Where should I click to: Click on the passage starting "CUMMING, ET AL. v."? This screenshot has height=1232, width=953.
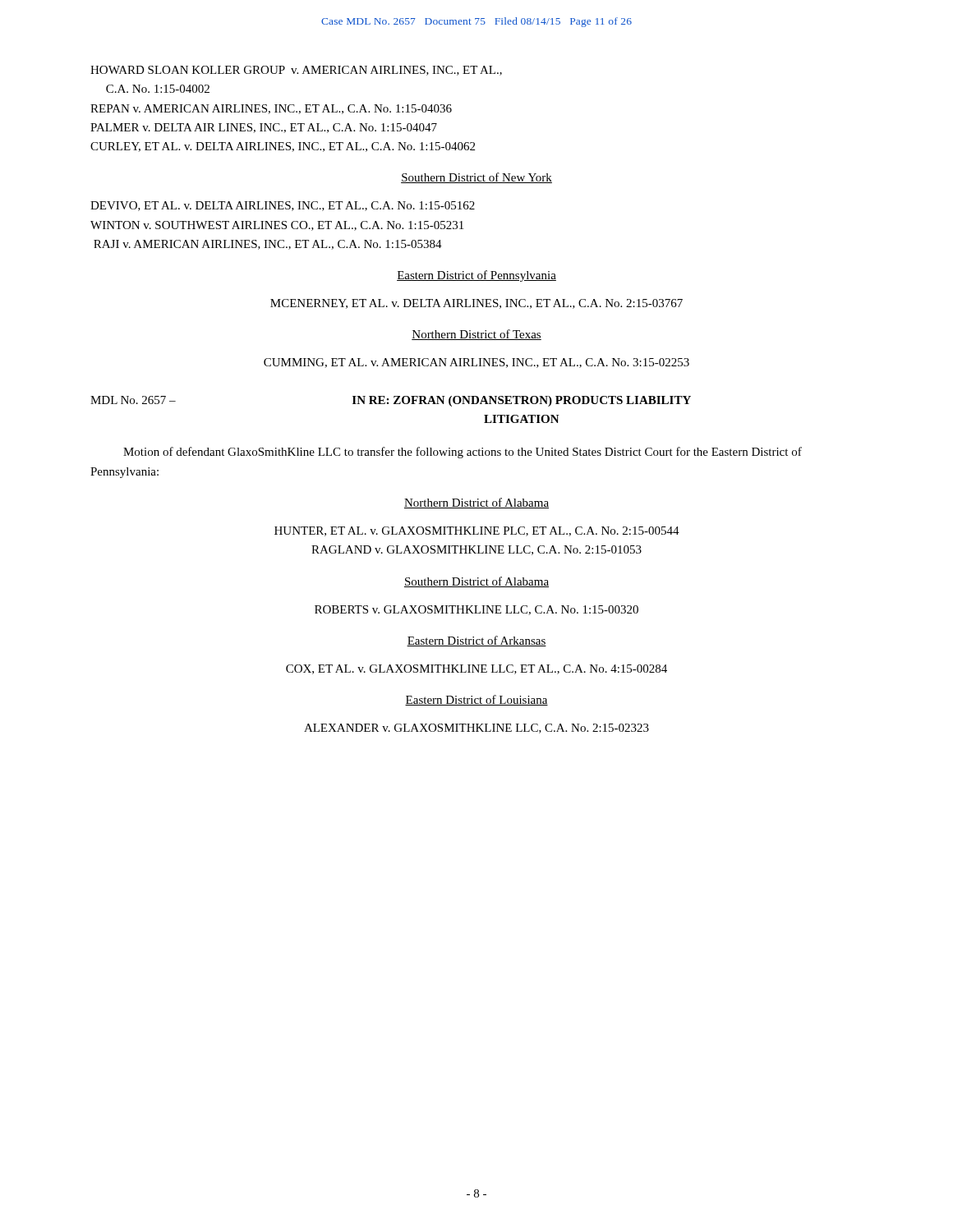click(476, 362)
